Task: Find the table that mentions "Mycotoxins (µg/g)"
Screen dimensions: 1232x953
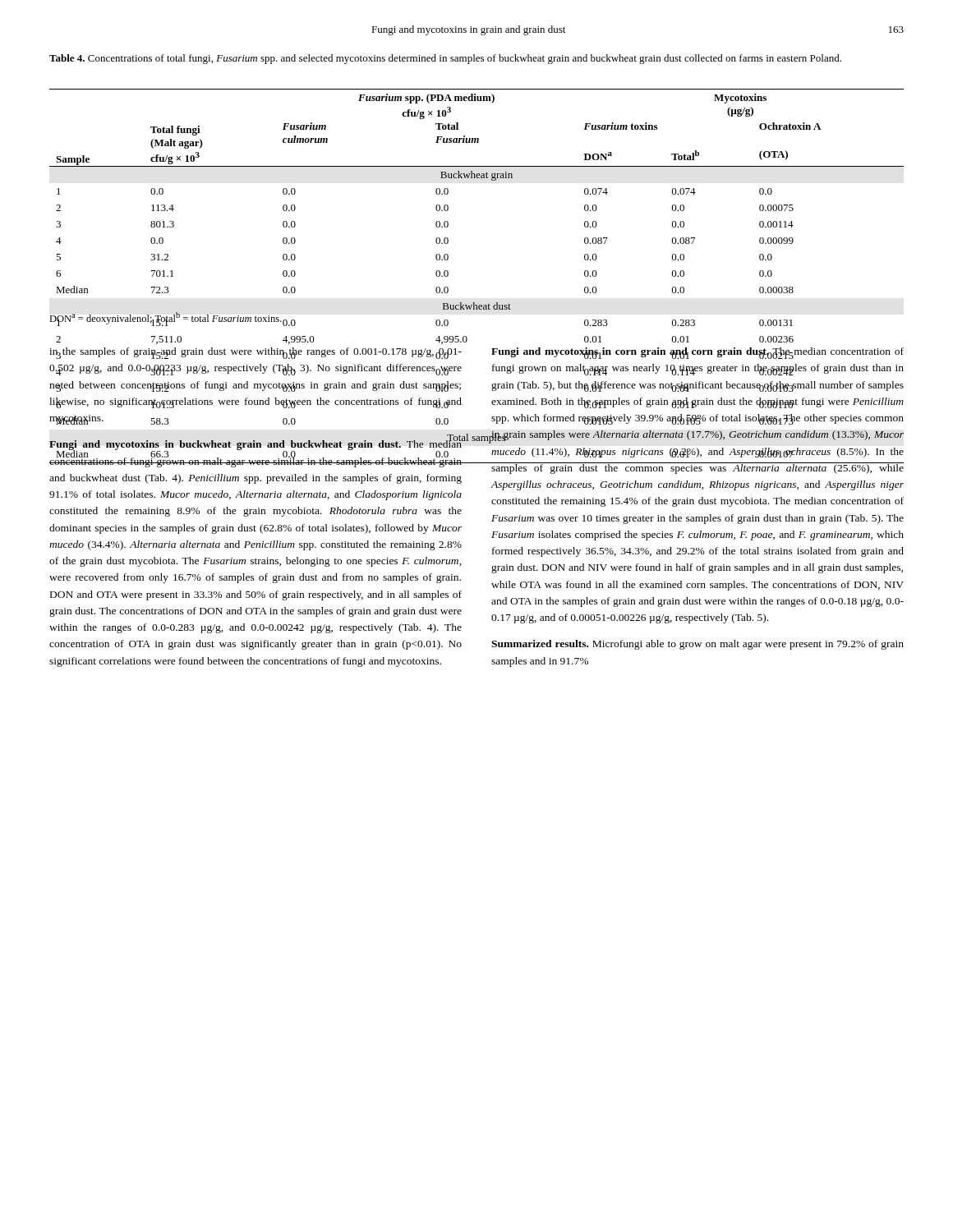Action: [x=476, y=280]
